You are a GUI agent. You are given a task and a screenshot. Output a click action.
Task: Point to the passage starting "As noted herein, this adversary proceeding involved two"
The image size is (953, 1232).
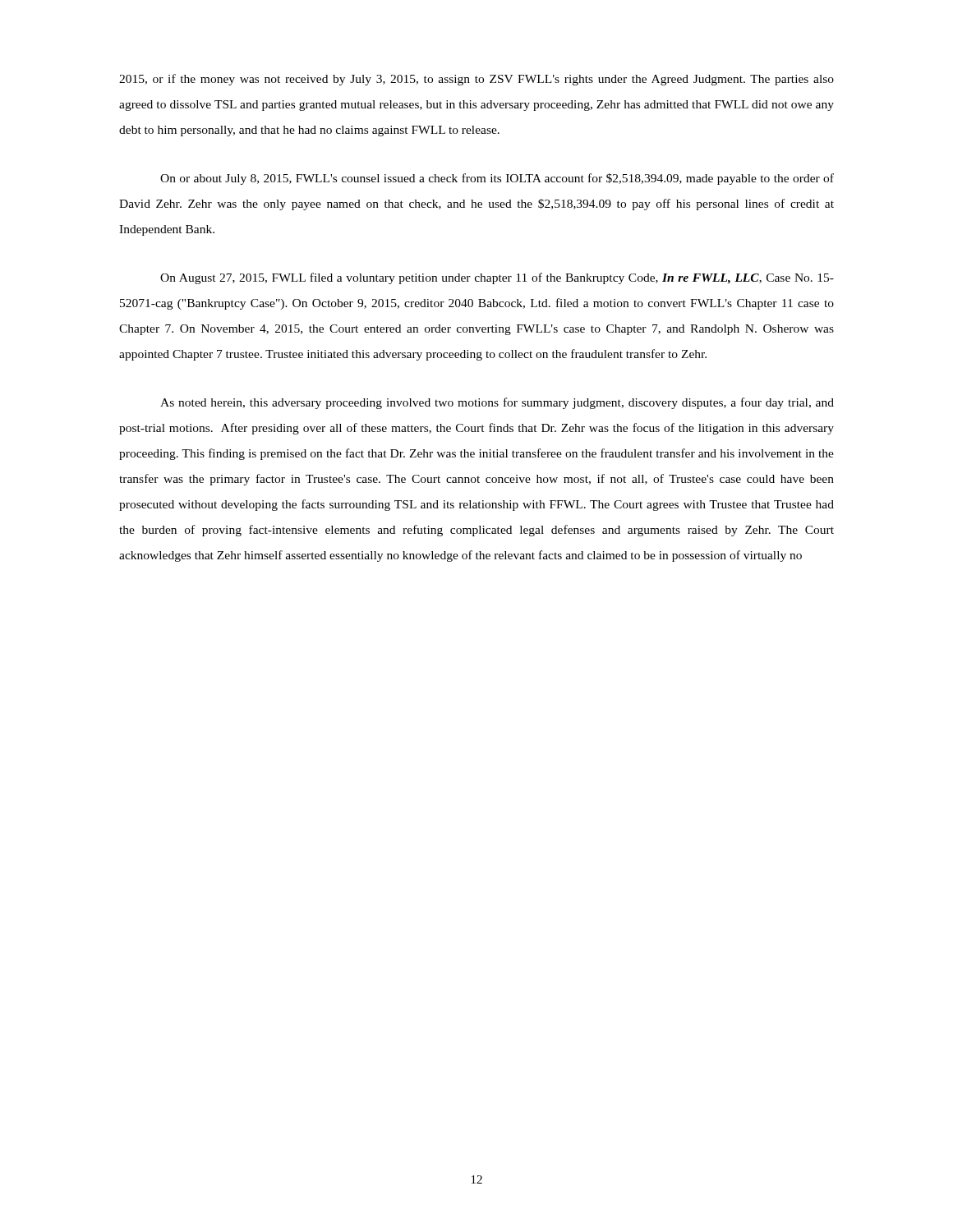(476, 478)
